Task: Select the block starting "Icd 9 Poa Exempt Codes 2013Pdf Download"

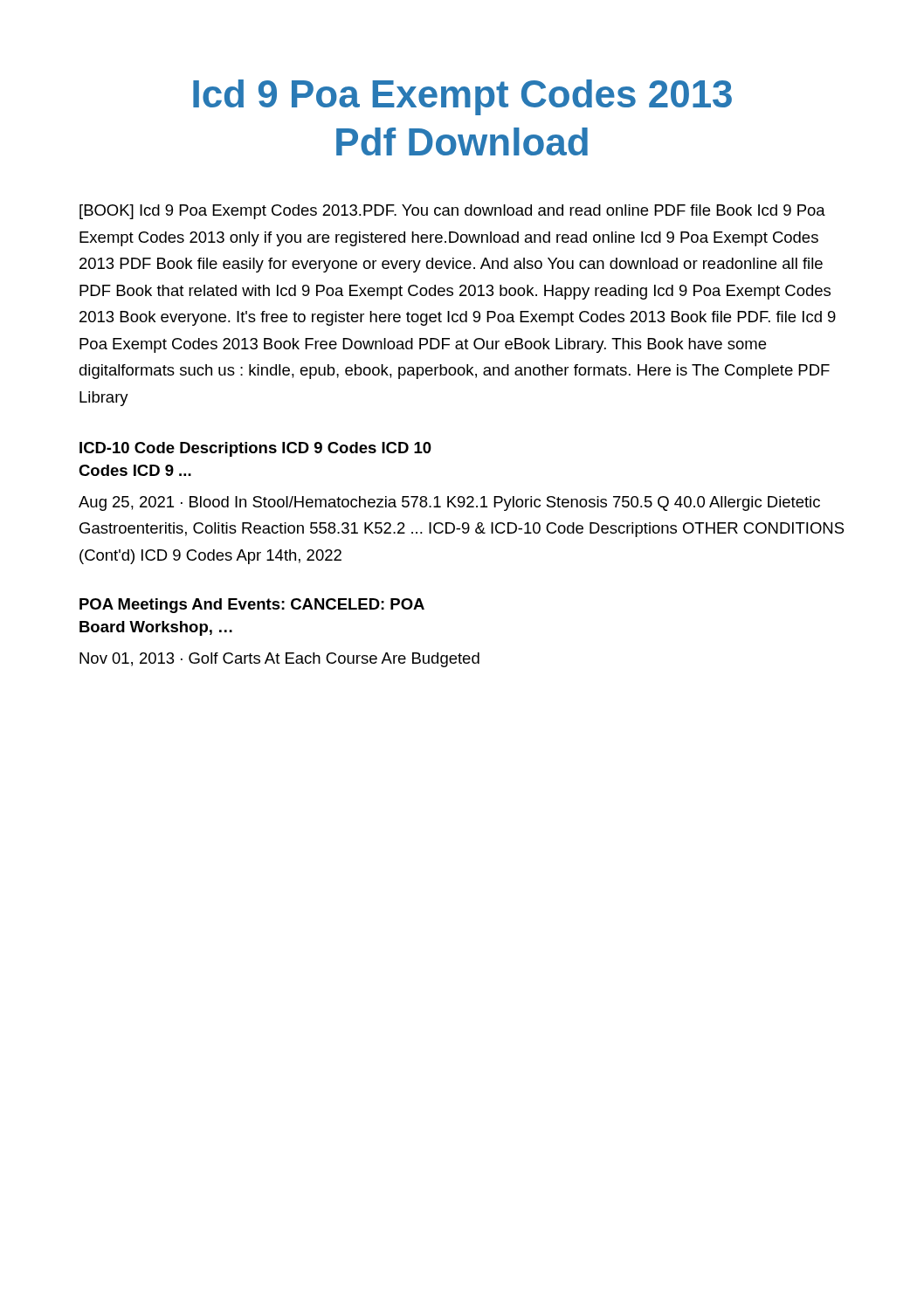Action: (x=462, y=118)
